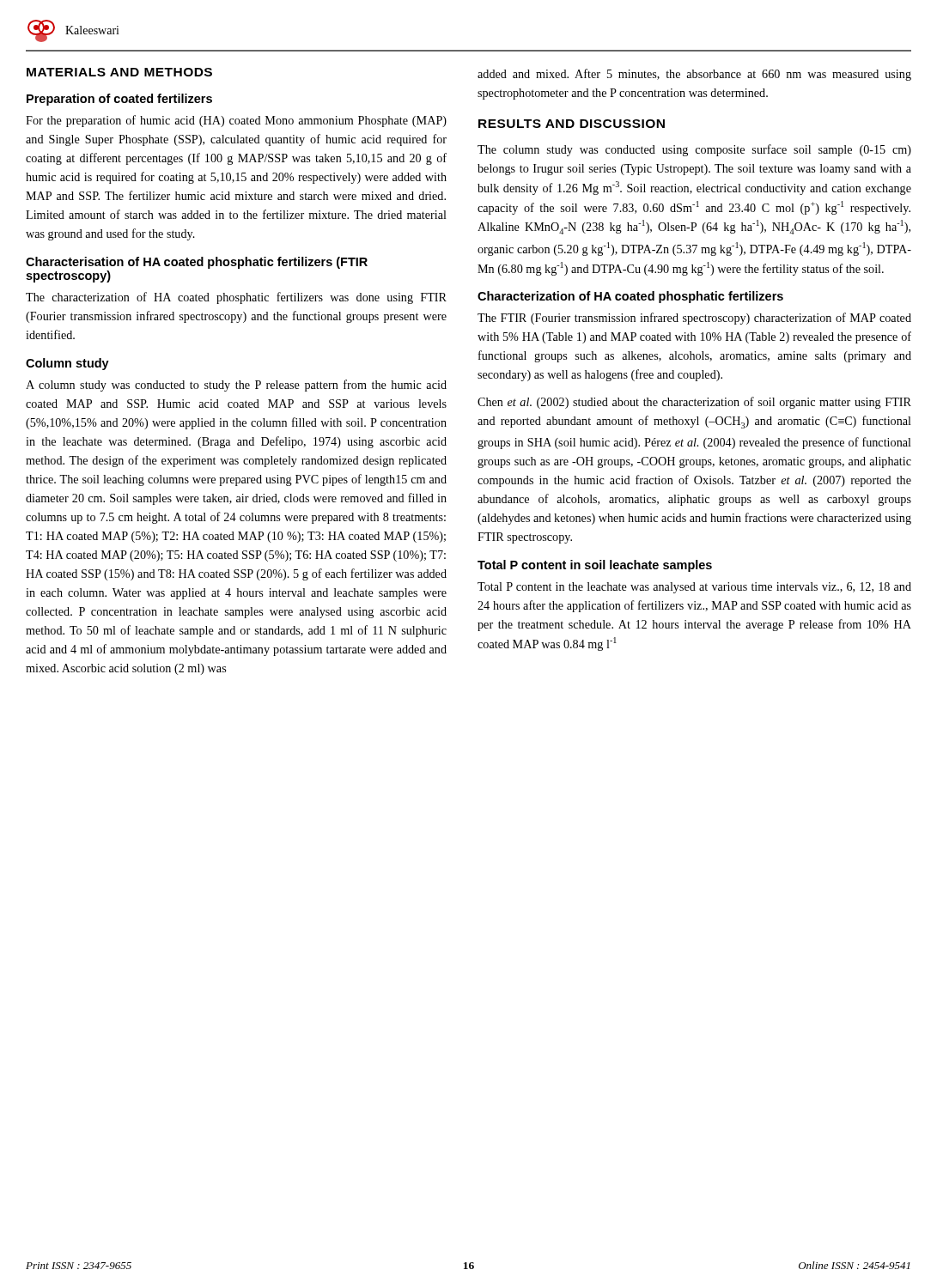Click the passage that begins "Total P content in the leachate was"
Screen dimensions: 1288x937
(694, 615)
